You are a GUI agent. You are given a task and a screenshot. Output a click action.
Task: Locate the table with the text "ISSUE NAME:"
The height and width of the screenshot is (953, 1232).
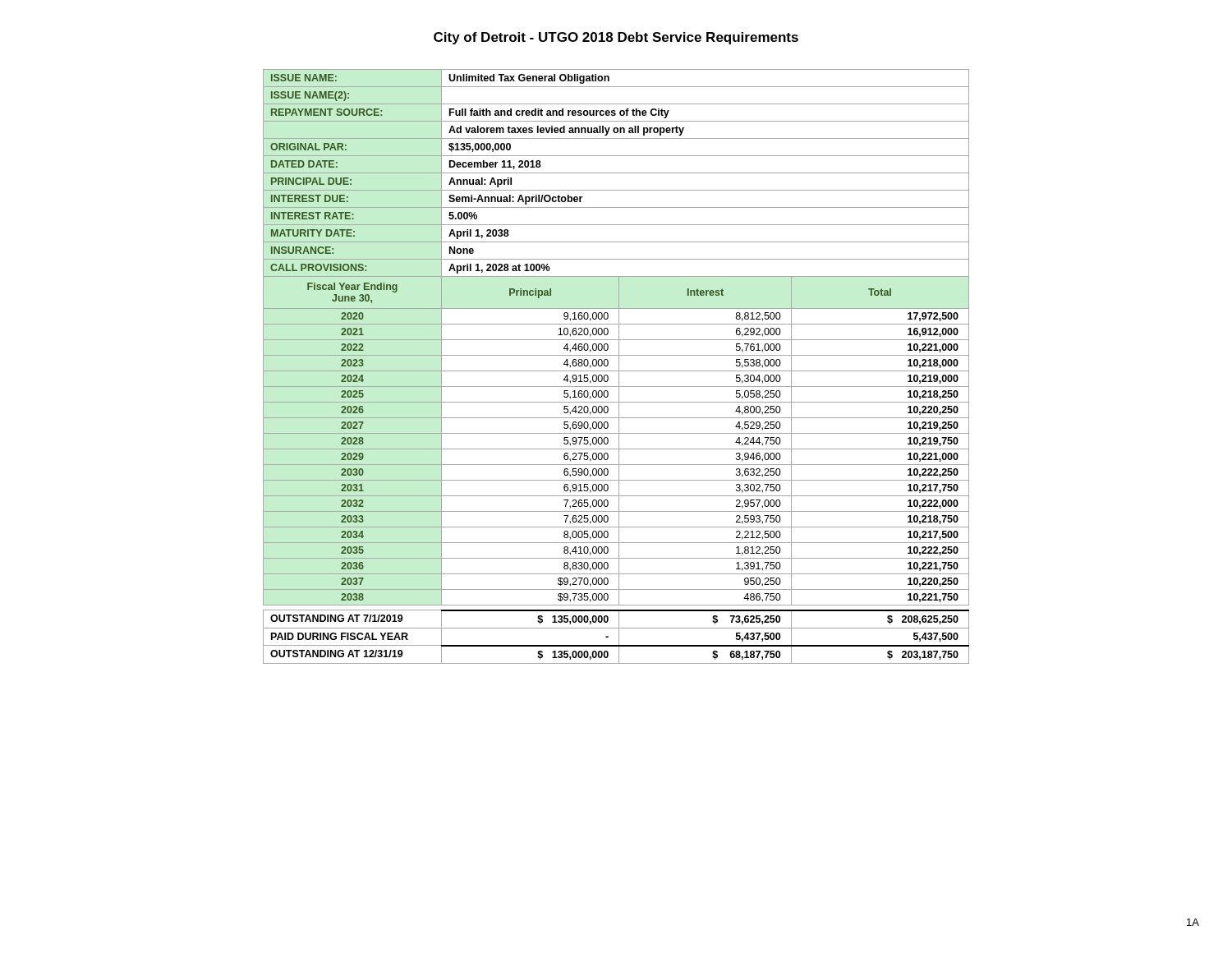pos(616,366)
